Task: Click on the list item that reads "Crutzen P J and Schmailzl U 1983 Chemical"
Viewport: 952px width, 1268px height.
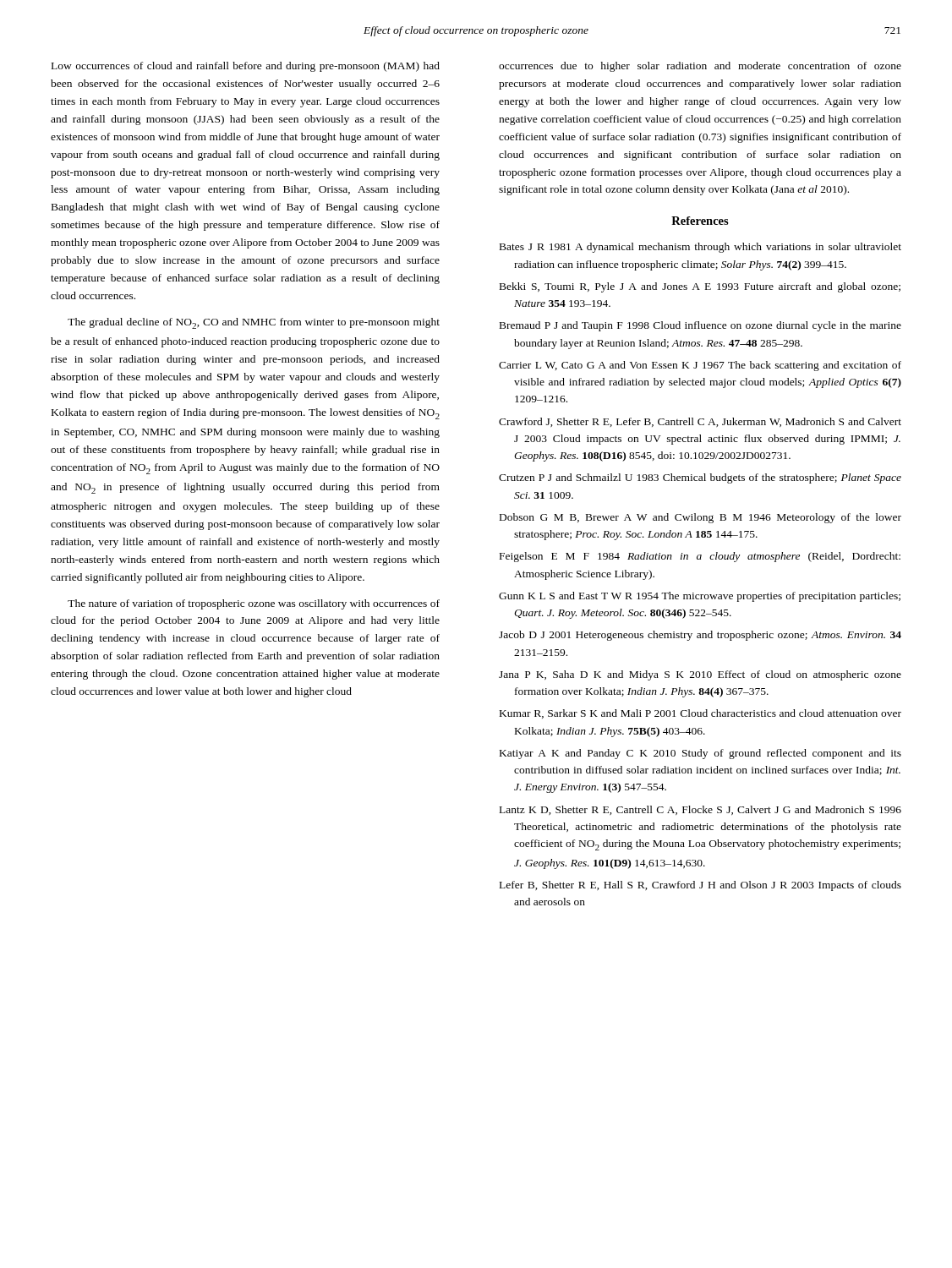Action: pos(700,486)
